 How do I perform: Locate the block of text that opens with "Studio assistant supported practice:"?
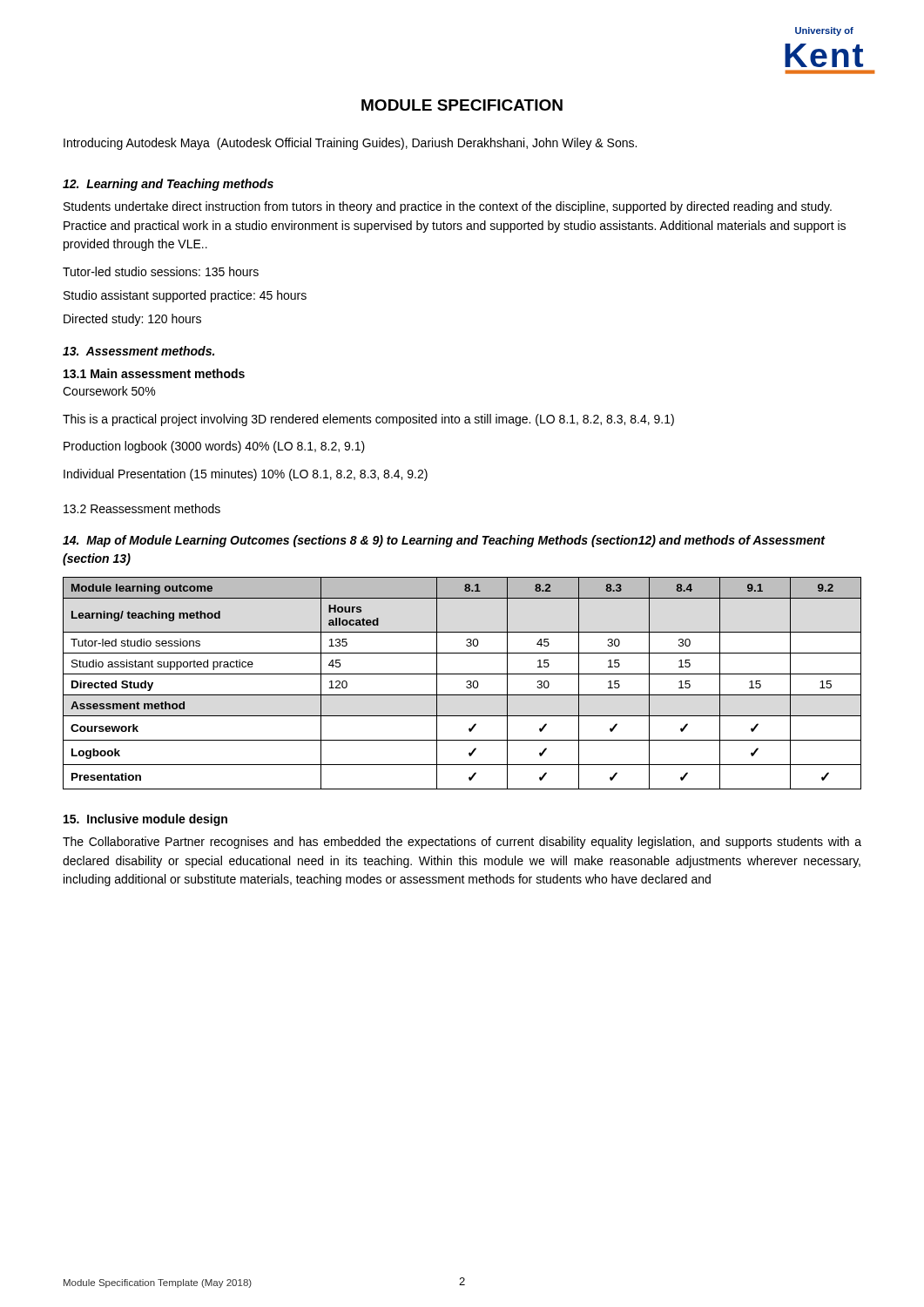[x=185, y=295]
